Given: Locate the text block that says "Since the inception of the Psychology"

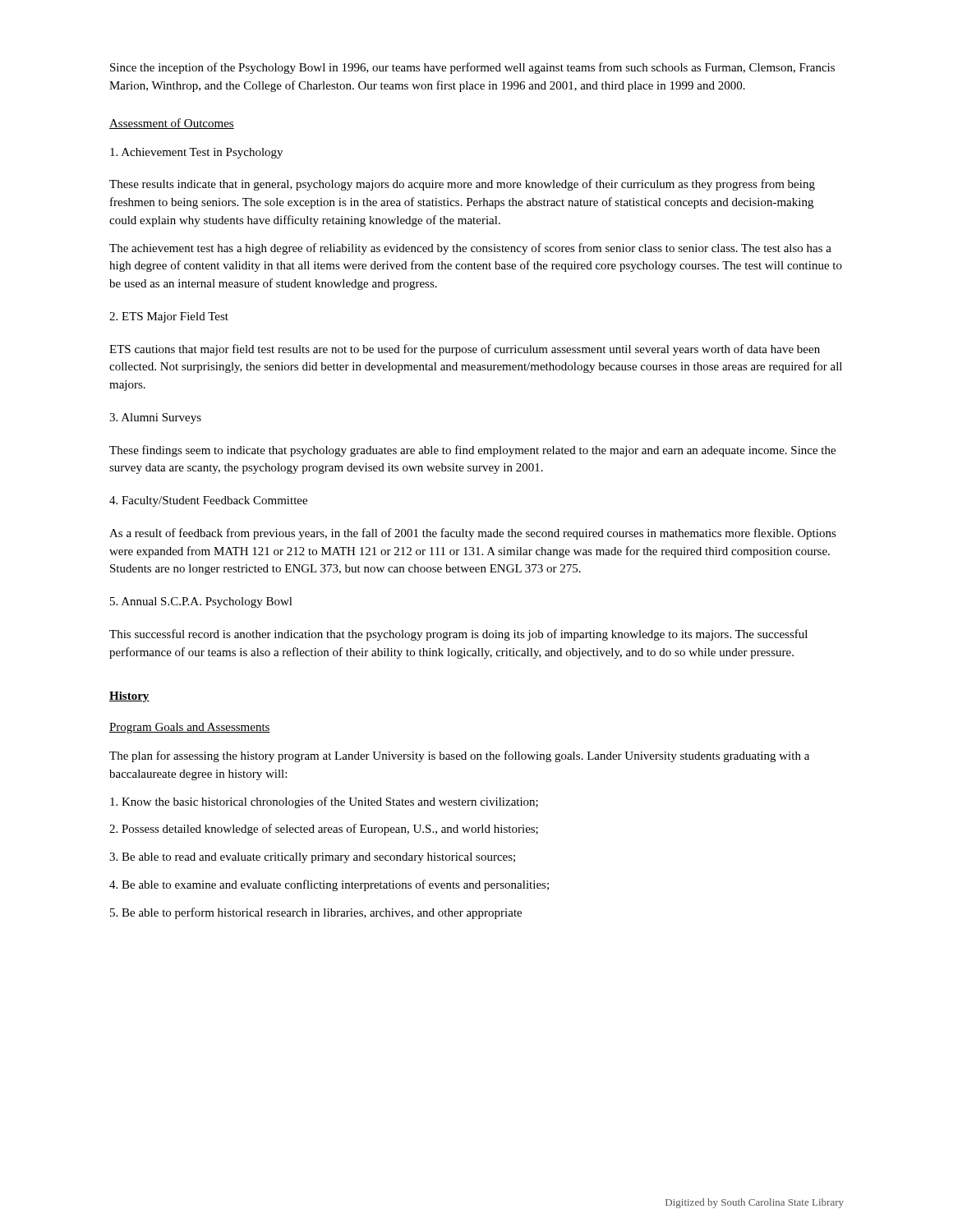Looking at the screenshot, I should click(x=476, y=77).
